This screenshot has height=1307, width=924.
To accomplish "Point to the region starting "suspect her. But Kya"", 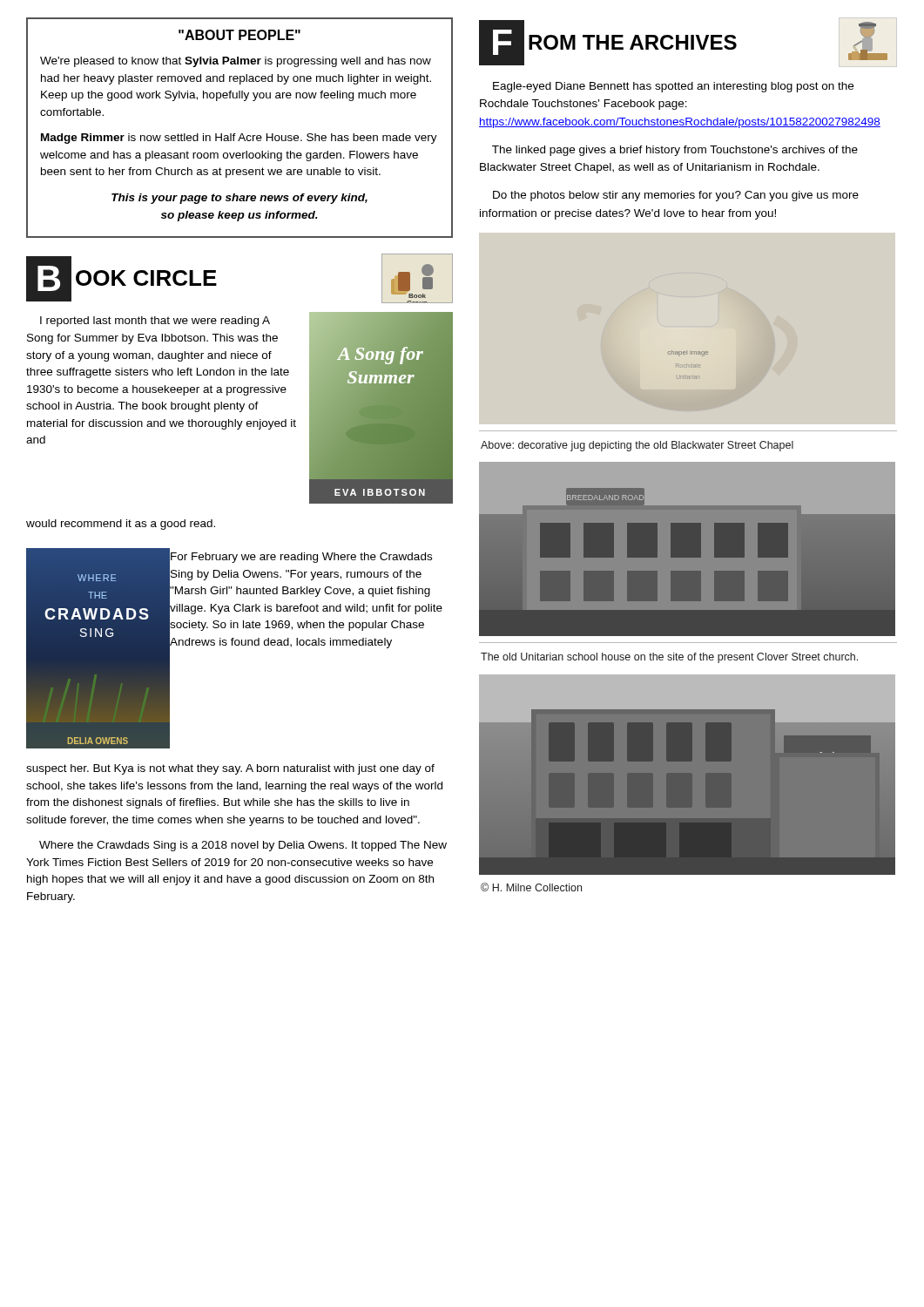I will (235, 794).
